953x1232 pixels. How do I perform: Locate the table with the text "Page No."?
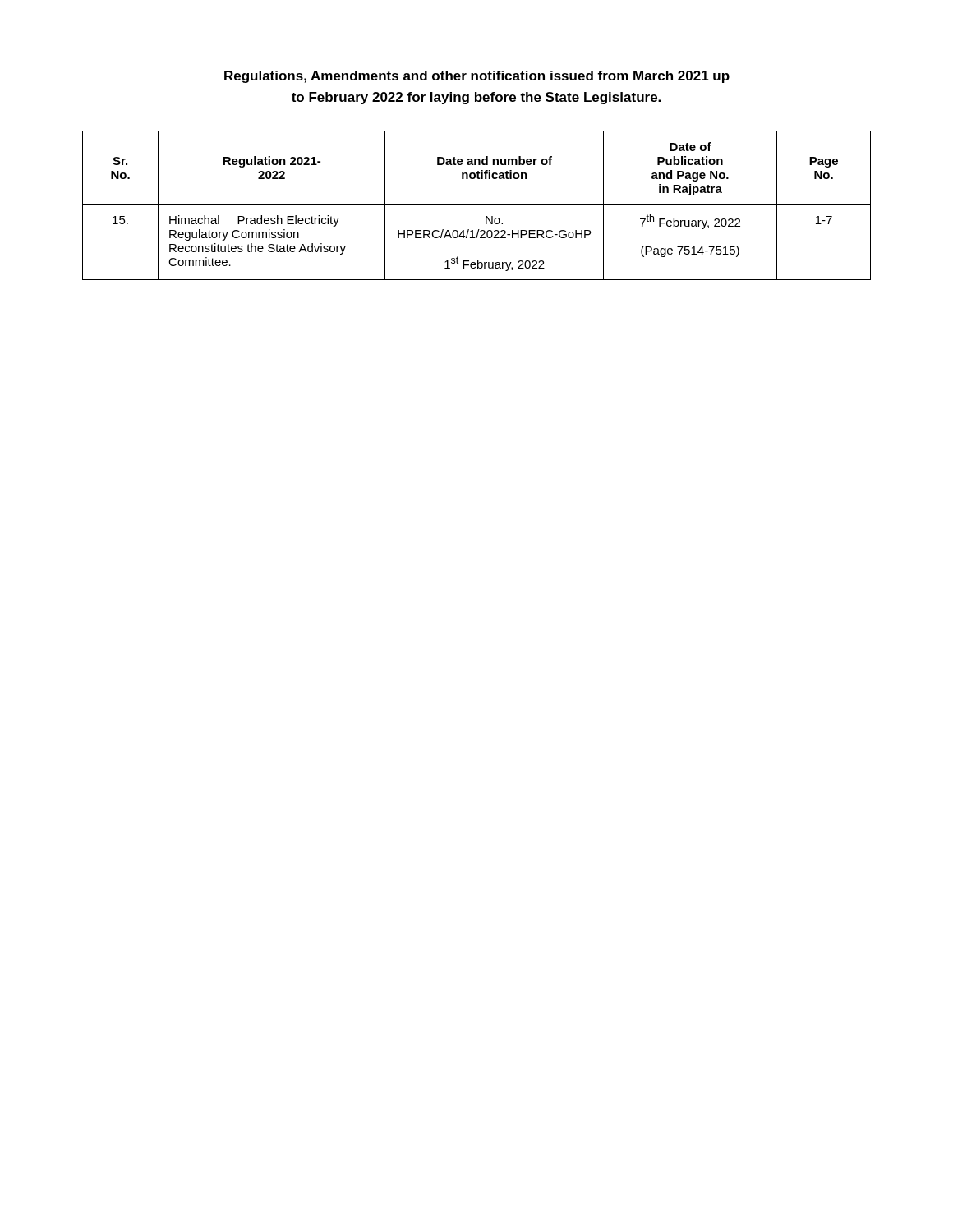point(476,205)
